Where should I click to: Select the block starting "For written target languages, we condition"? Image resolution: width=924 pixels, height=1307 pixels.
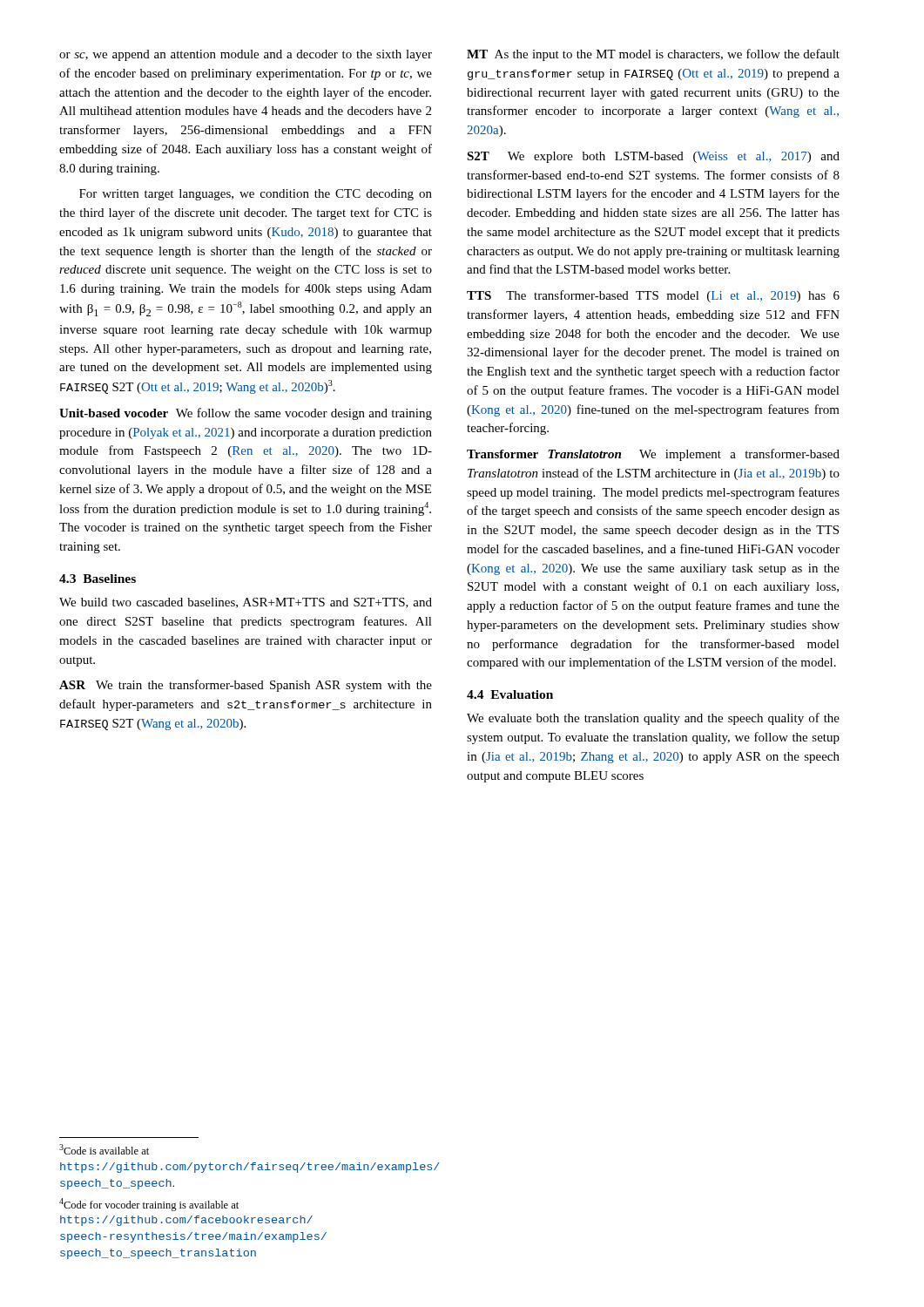tap(246, 291)
